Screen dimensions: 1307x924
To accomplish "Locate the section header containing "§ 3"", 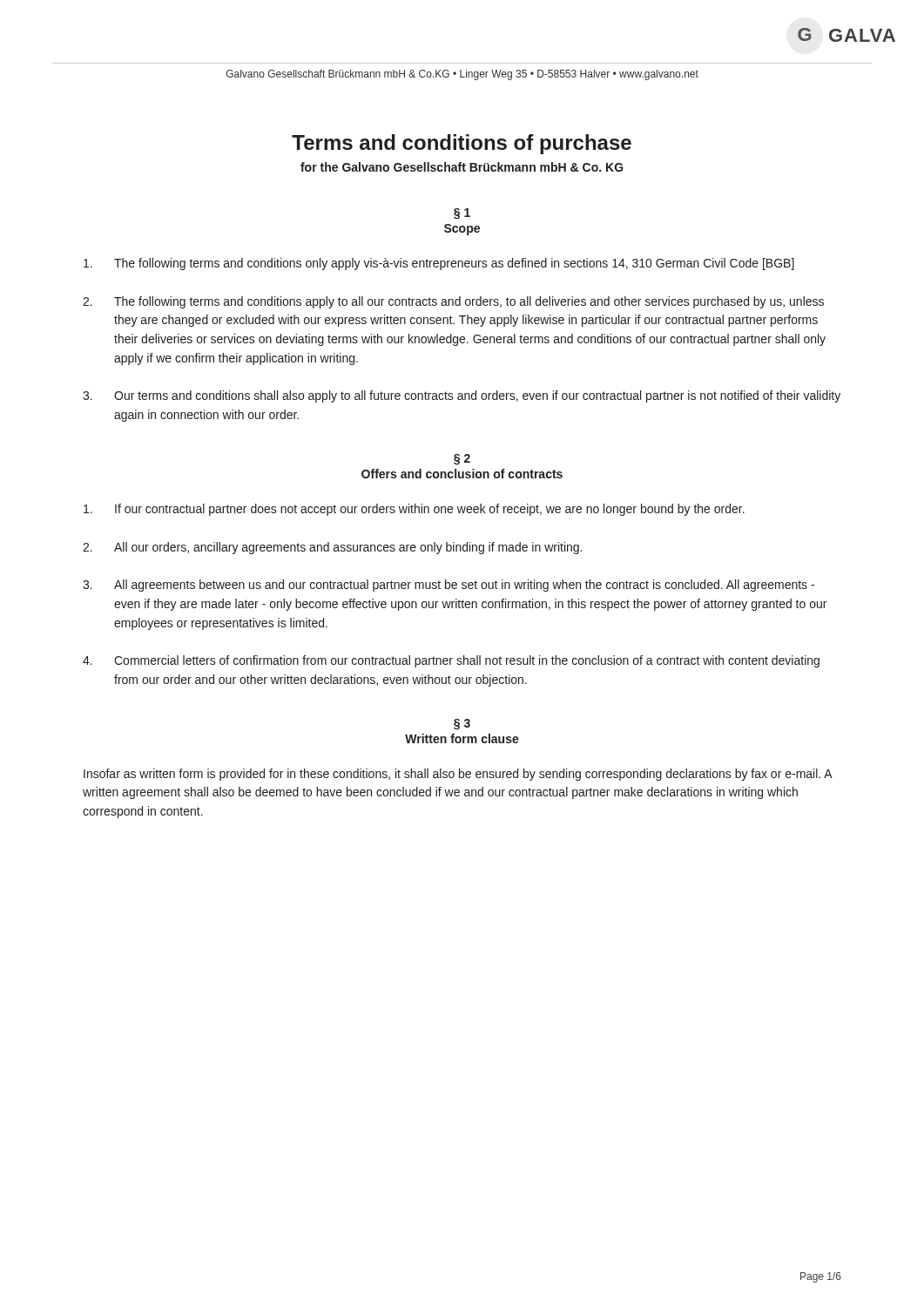I will pos(462,723).
